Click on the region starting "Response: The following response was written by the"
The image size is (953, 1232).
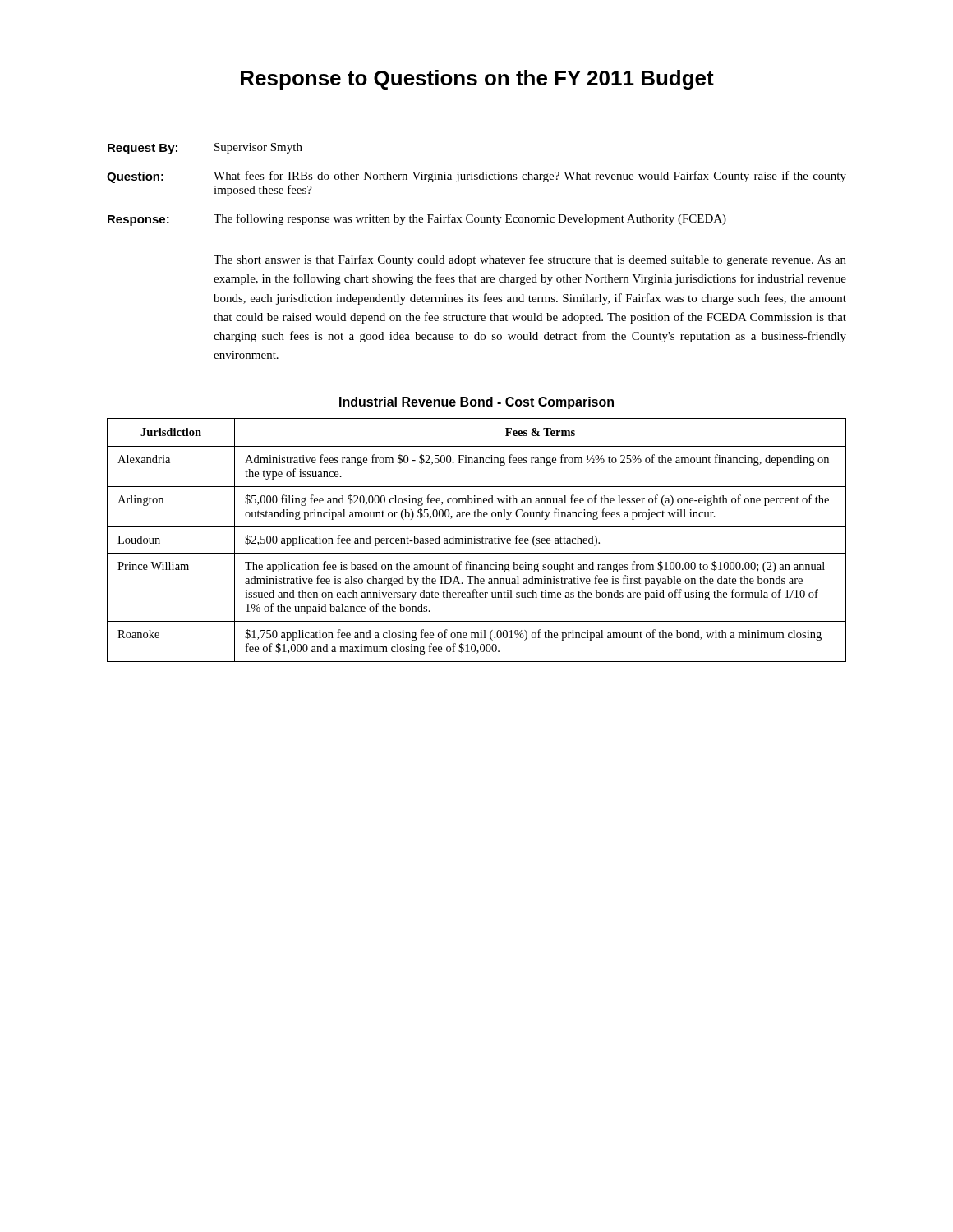pos(476,219)
